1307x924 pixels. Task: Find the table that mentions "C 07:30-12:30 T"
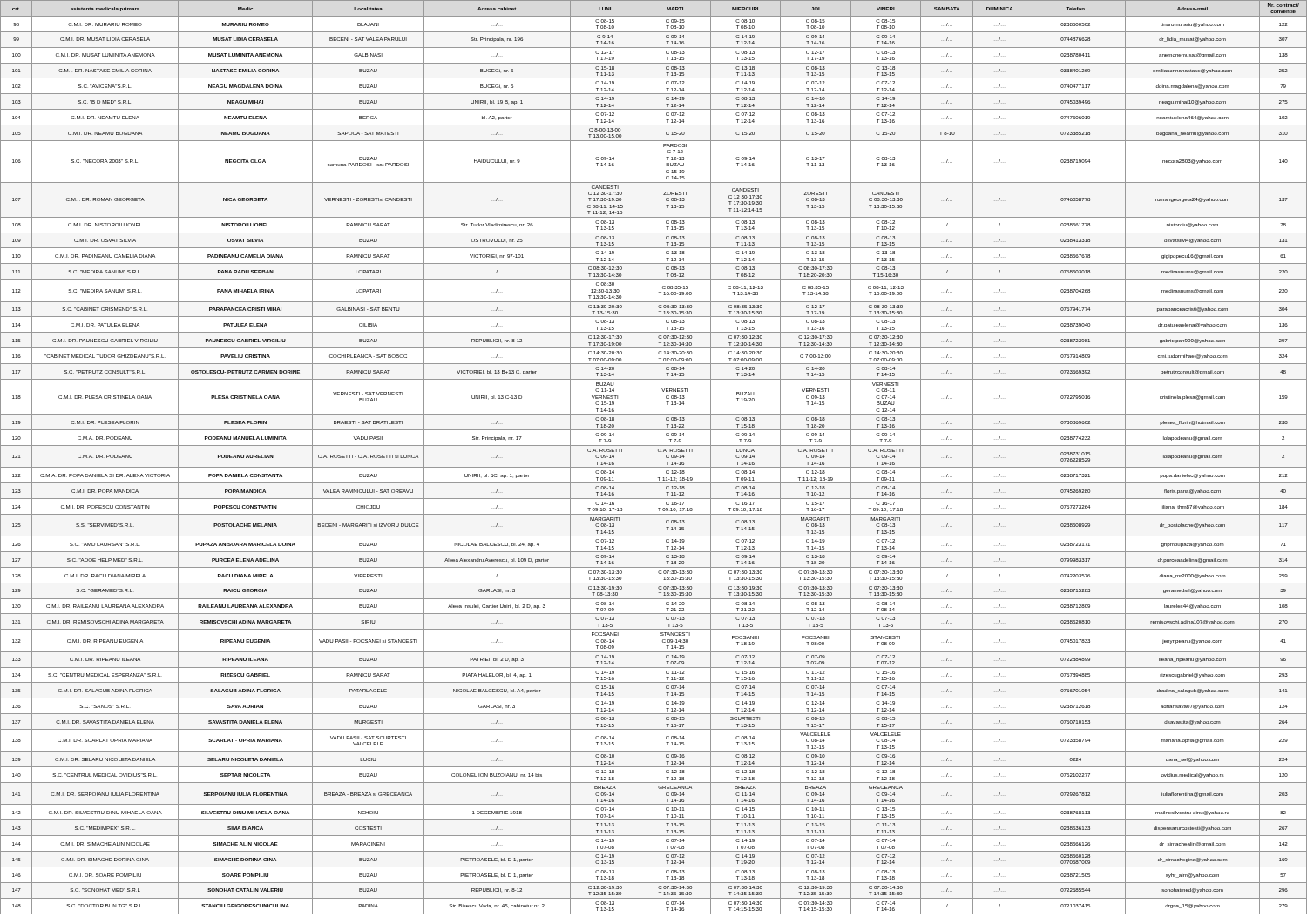click(x=654, y=457)
